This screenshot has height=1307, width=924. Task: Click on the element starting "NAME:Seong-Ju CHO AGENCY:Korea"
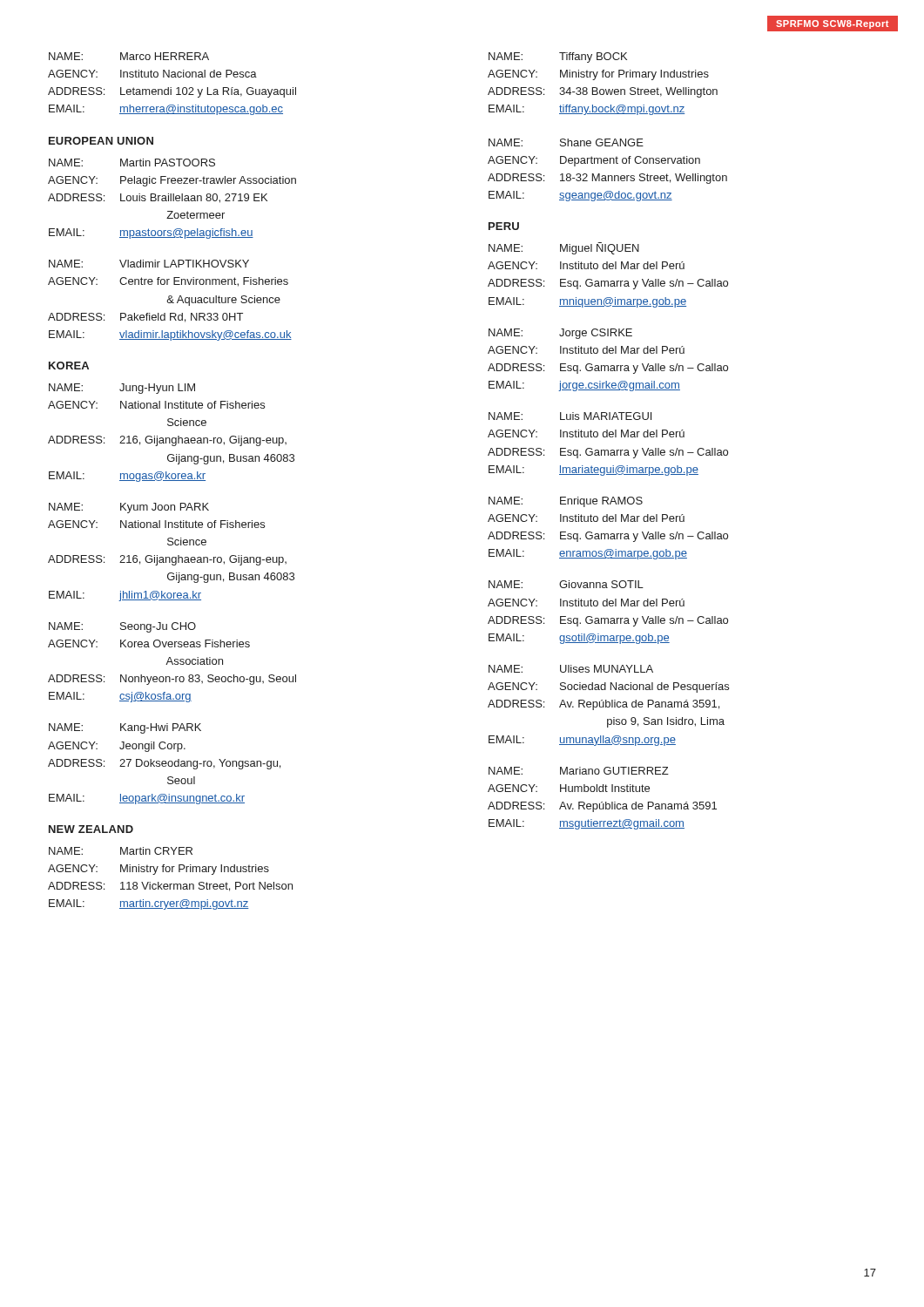click(x=122, y=627)
